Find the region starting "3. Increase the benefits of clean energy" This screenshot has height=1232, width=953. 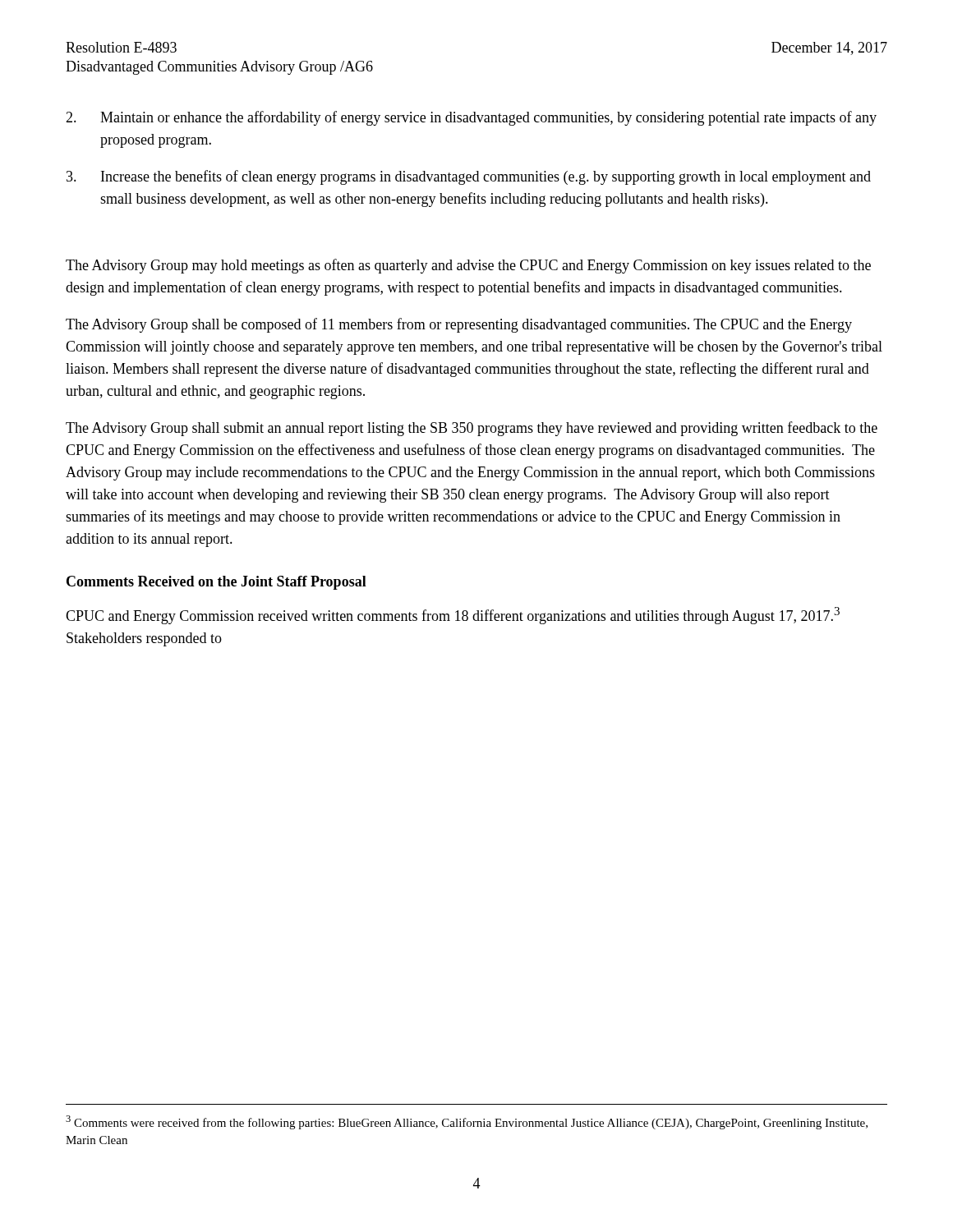point(476,188)
